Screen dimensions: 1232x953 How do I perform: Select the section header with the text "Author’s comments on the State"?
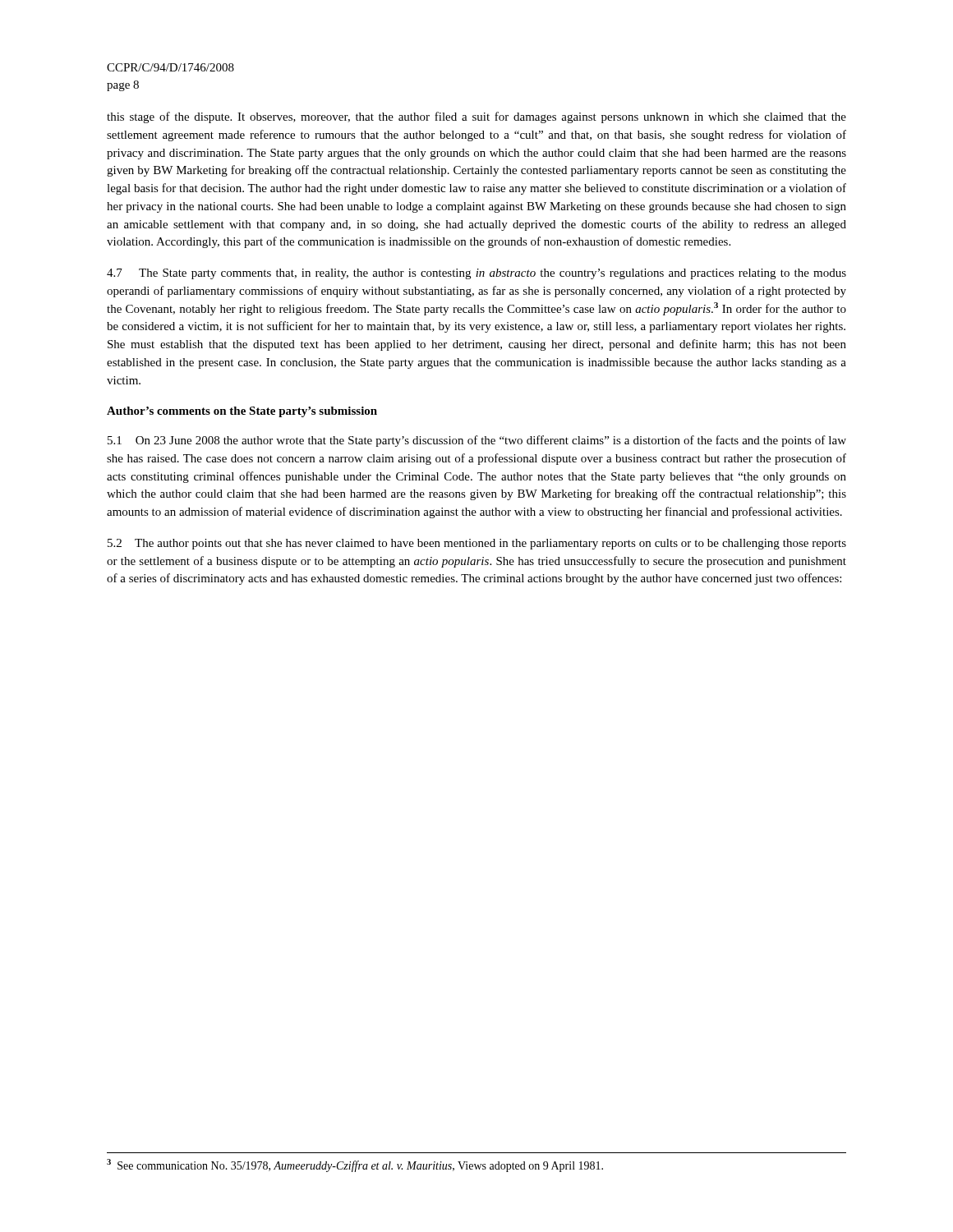(242, 411)
